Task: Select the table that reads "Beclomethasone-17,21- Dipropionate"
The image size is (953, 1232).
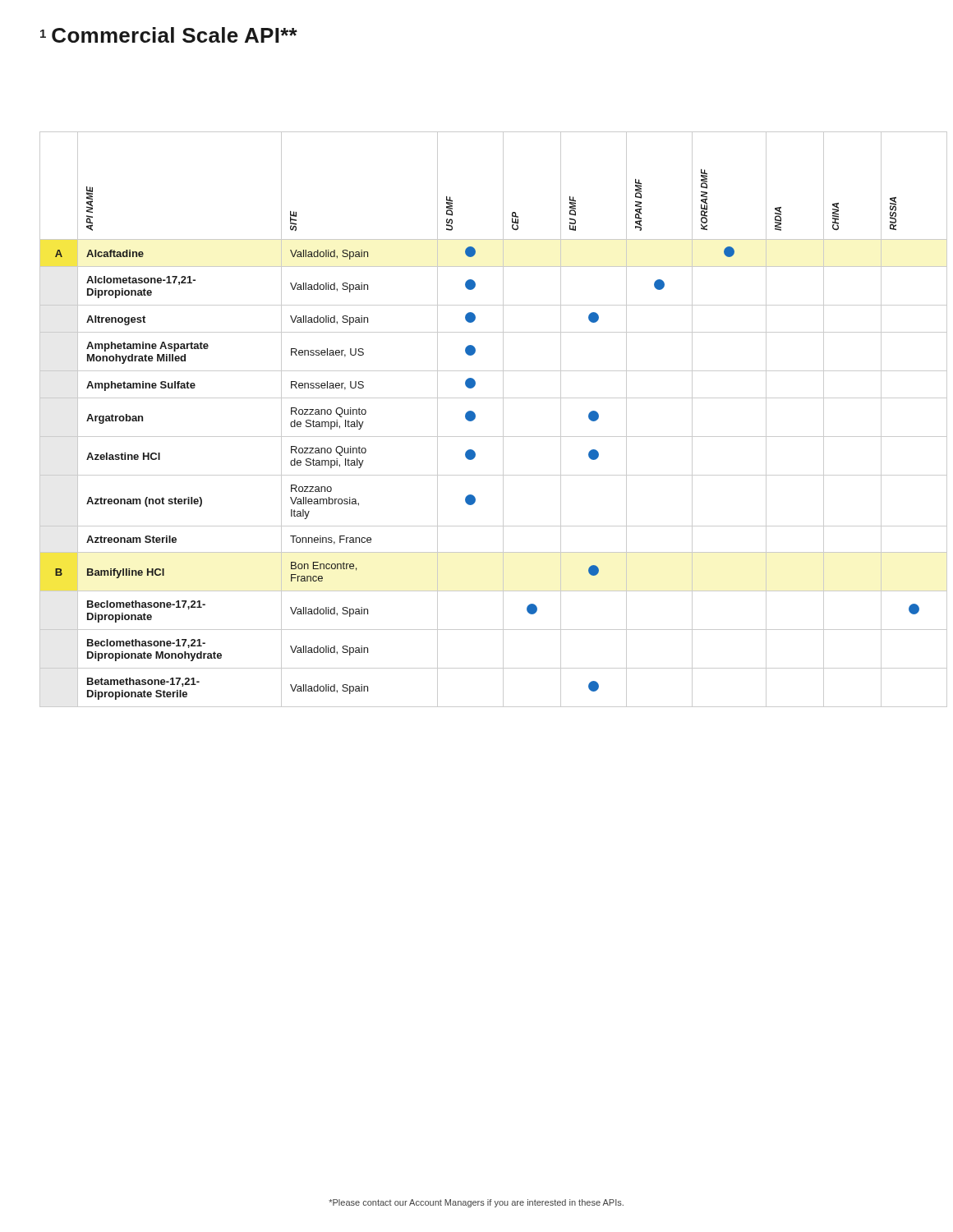Action: (x=476, y=419)
